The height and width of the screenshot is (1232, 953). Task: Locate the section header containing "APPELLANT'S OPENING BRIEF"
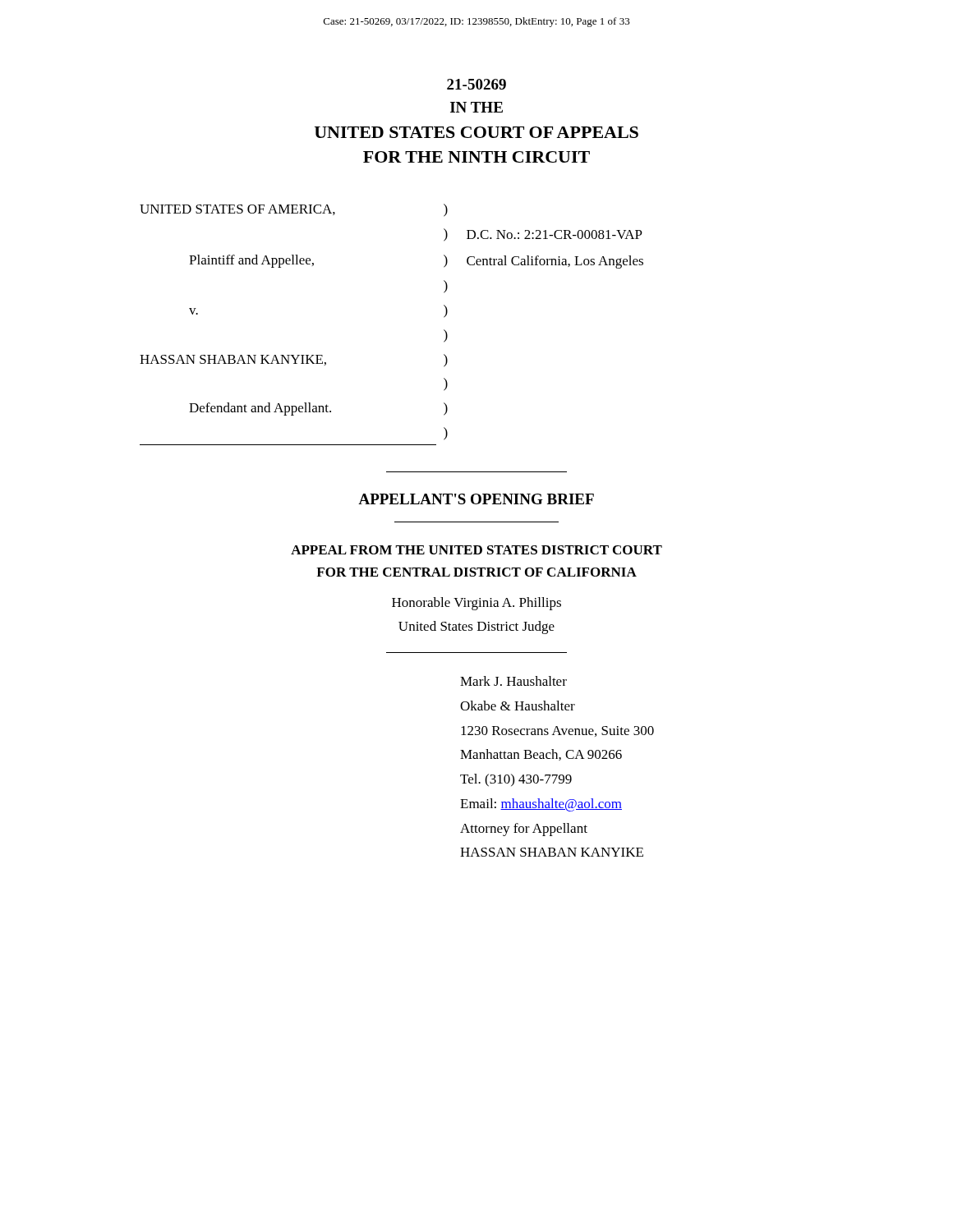(476, 499)
